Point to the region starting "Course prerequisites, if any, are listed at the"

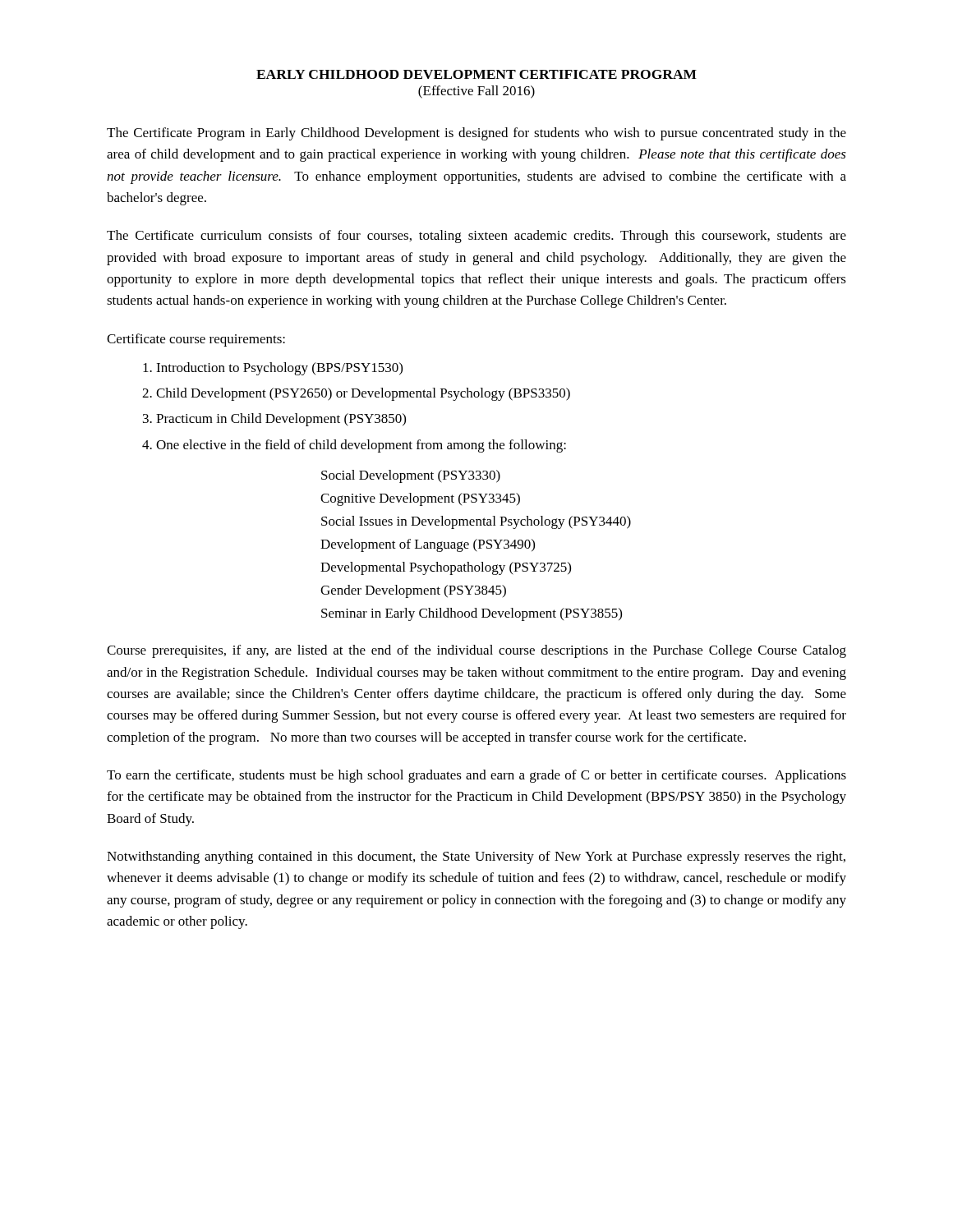[x=476, y=693]
